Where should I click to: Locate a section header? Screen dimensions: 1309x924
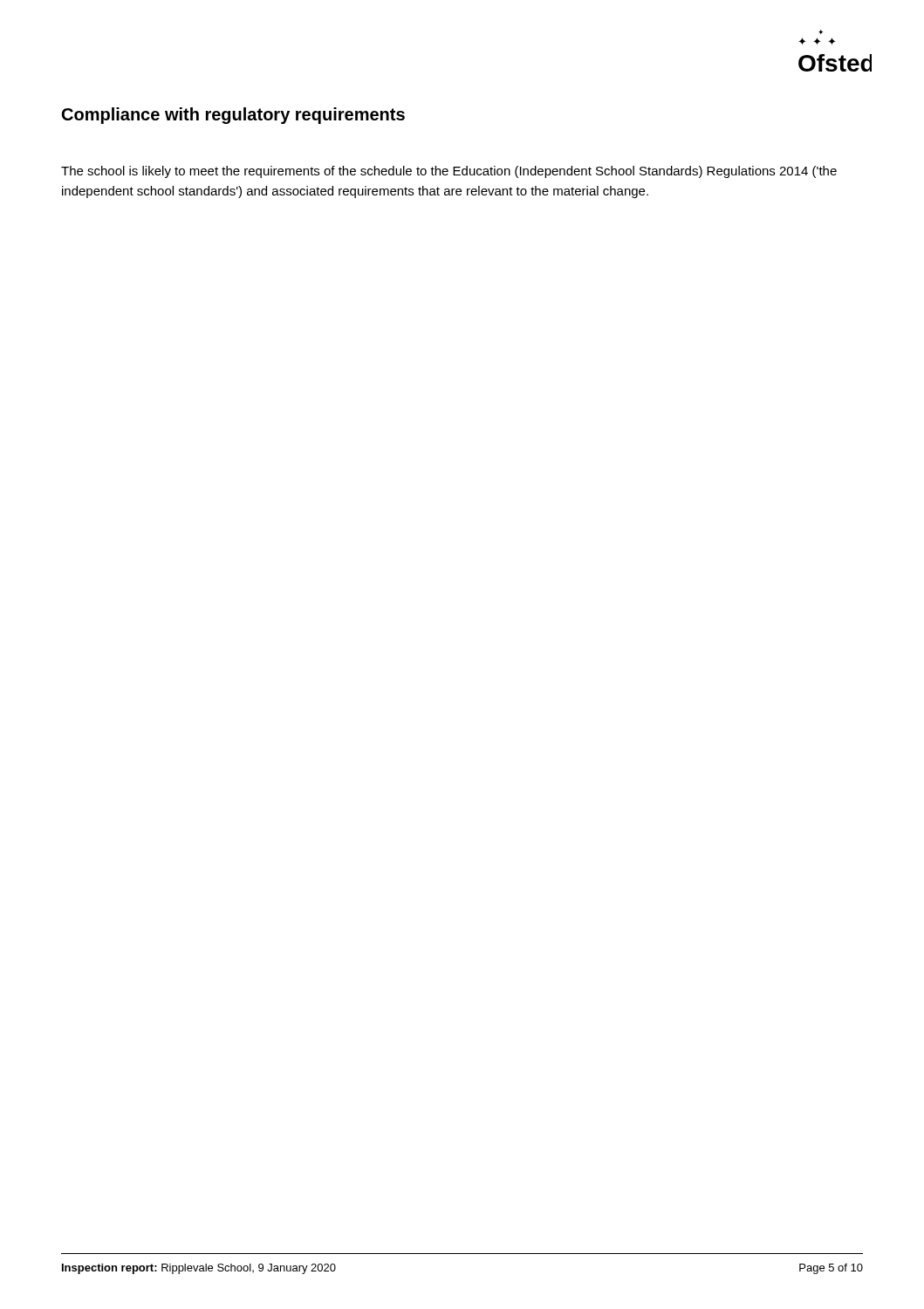(x=462, y=115)
